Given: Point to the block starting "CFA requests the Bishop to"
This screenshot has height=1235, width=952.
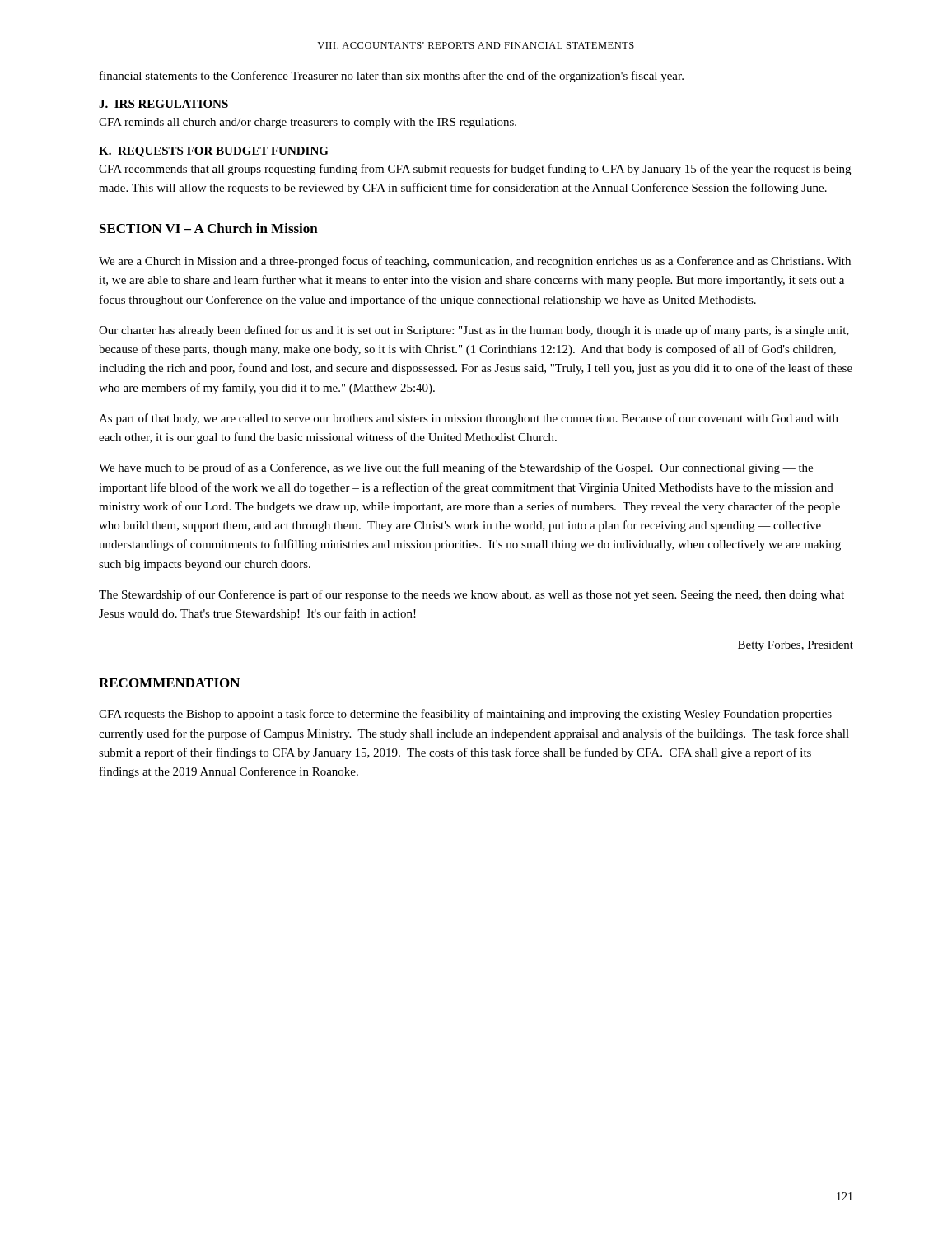Looking at the screenshot, I should pos(474,743).
